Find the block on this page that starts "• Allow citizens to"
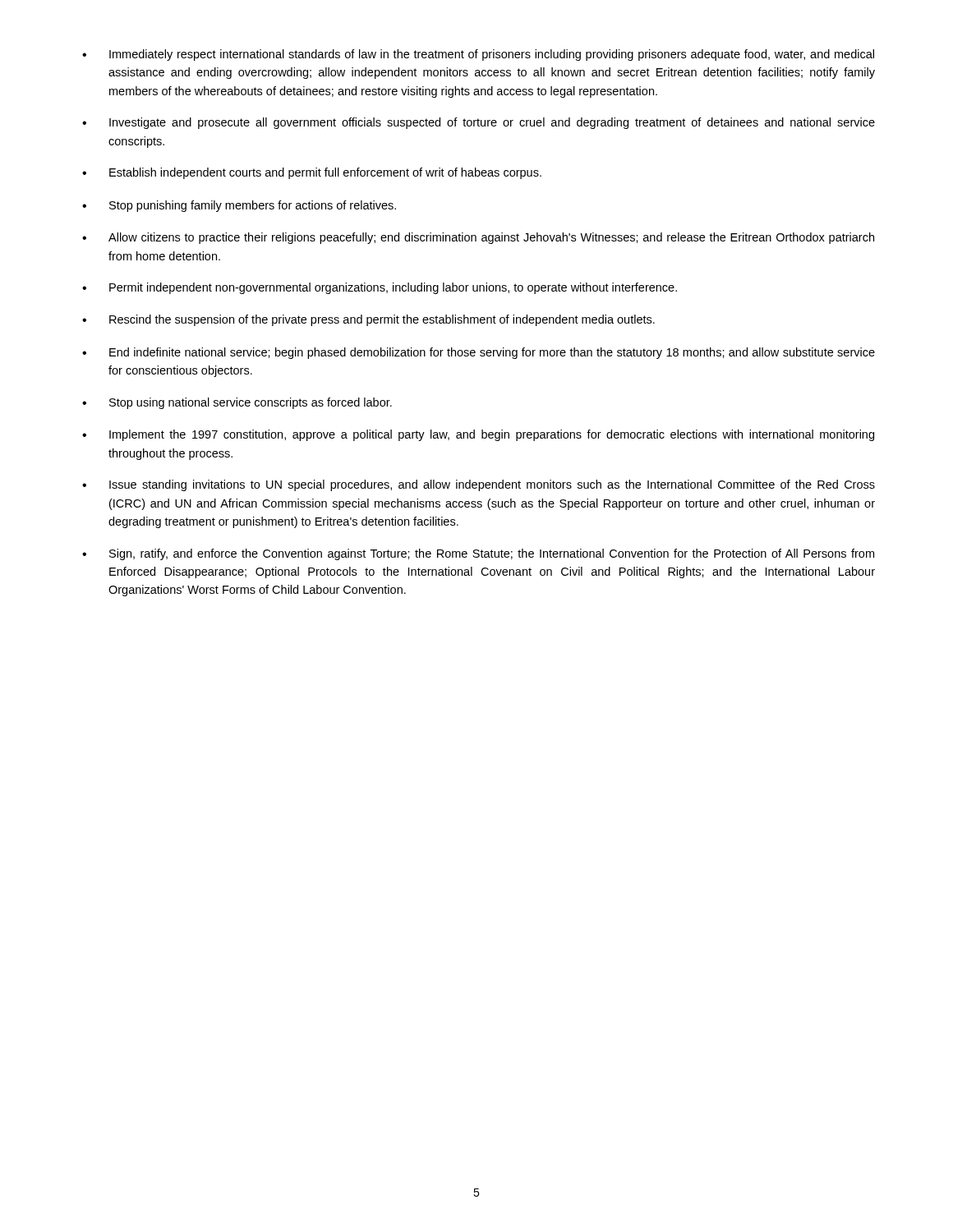Image resolution: width=953 pixels, height=1232 pixels. pyautogui.click(x=479, y=247)
